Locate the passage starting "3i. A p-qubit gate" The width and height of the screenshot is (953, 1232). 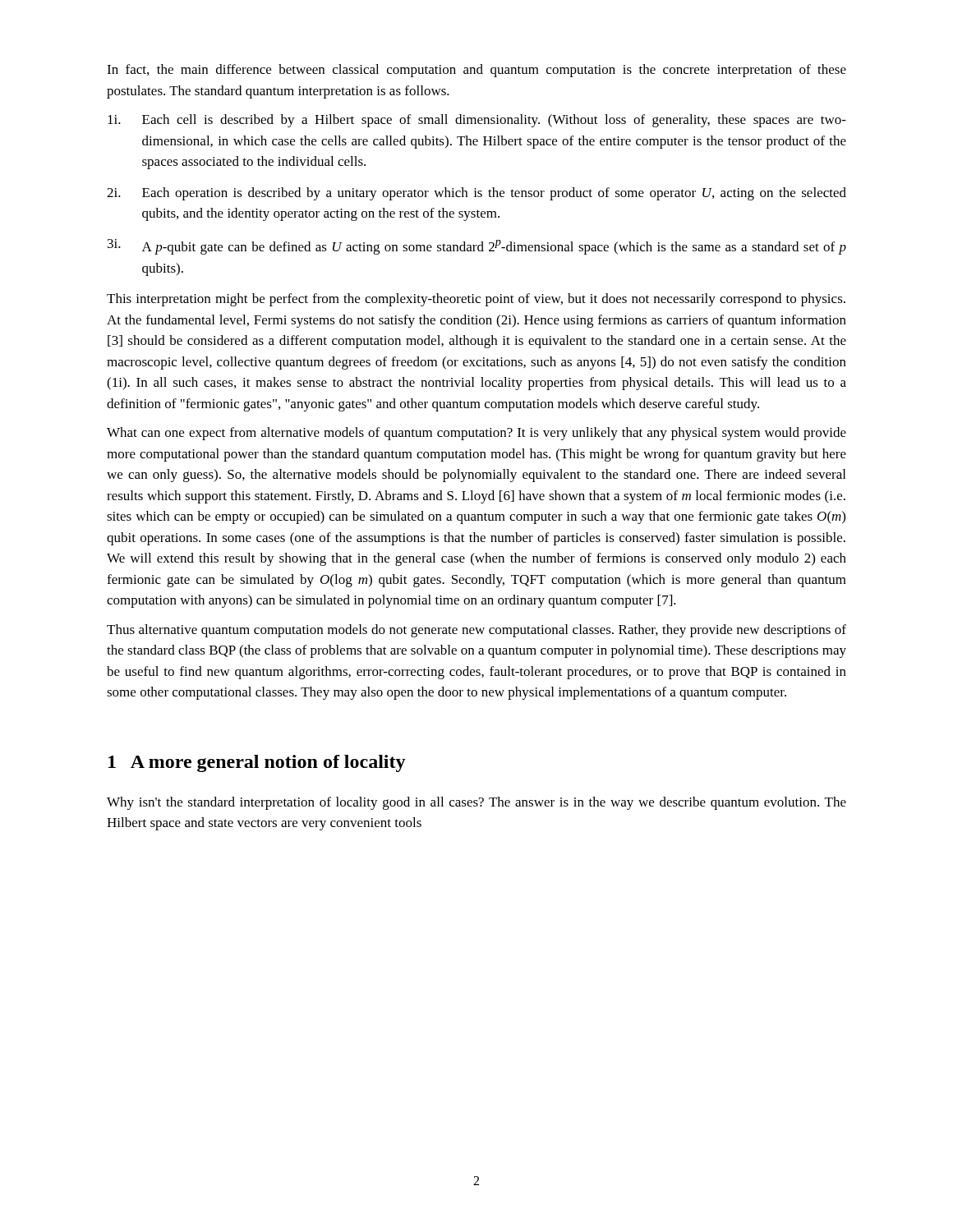coord(476,256)
